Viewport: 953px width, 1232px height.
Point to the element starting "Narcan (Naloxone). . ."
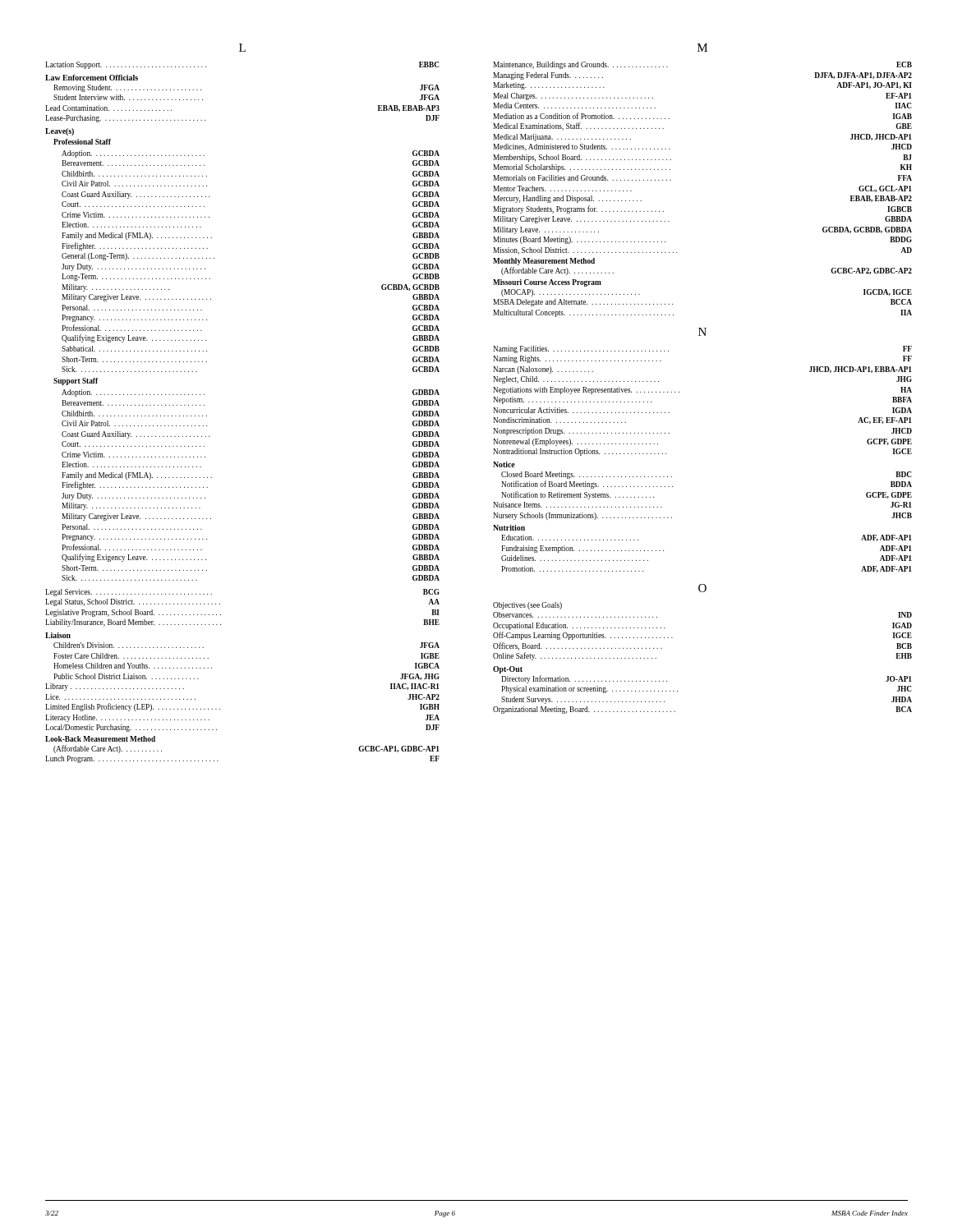(x=525, y=371)
